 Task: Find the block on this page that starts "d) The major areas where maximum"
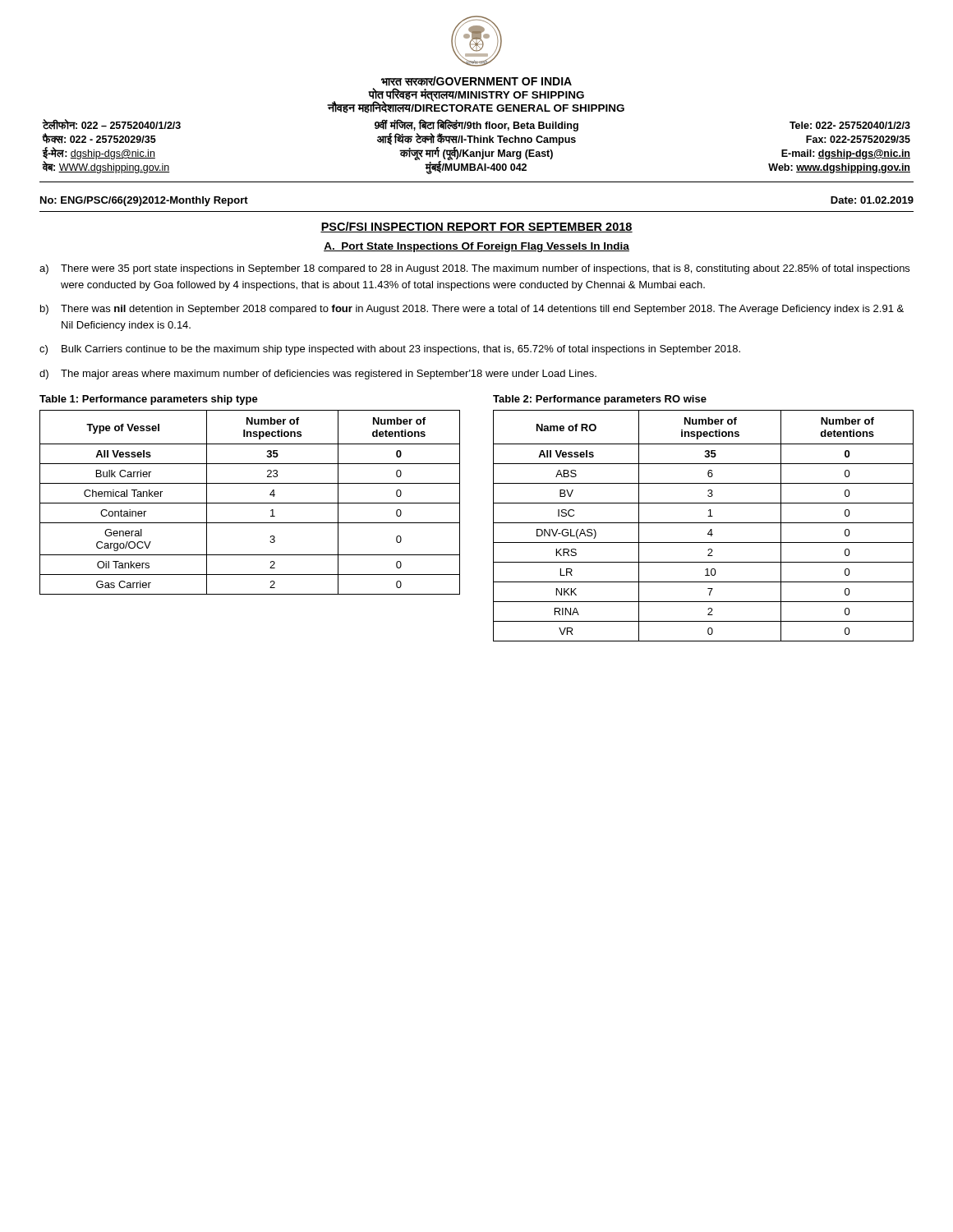pos(476,373)
